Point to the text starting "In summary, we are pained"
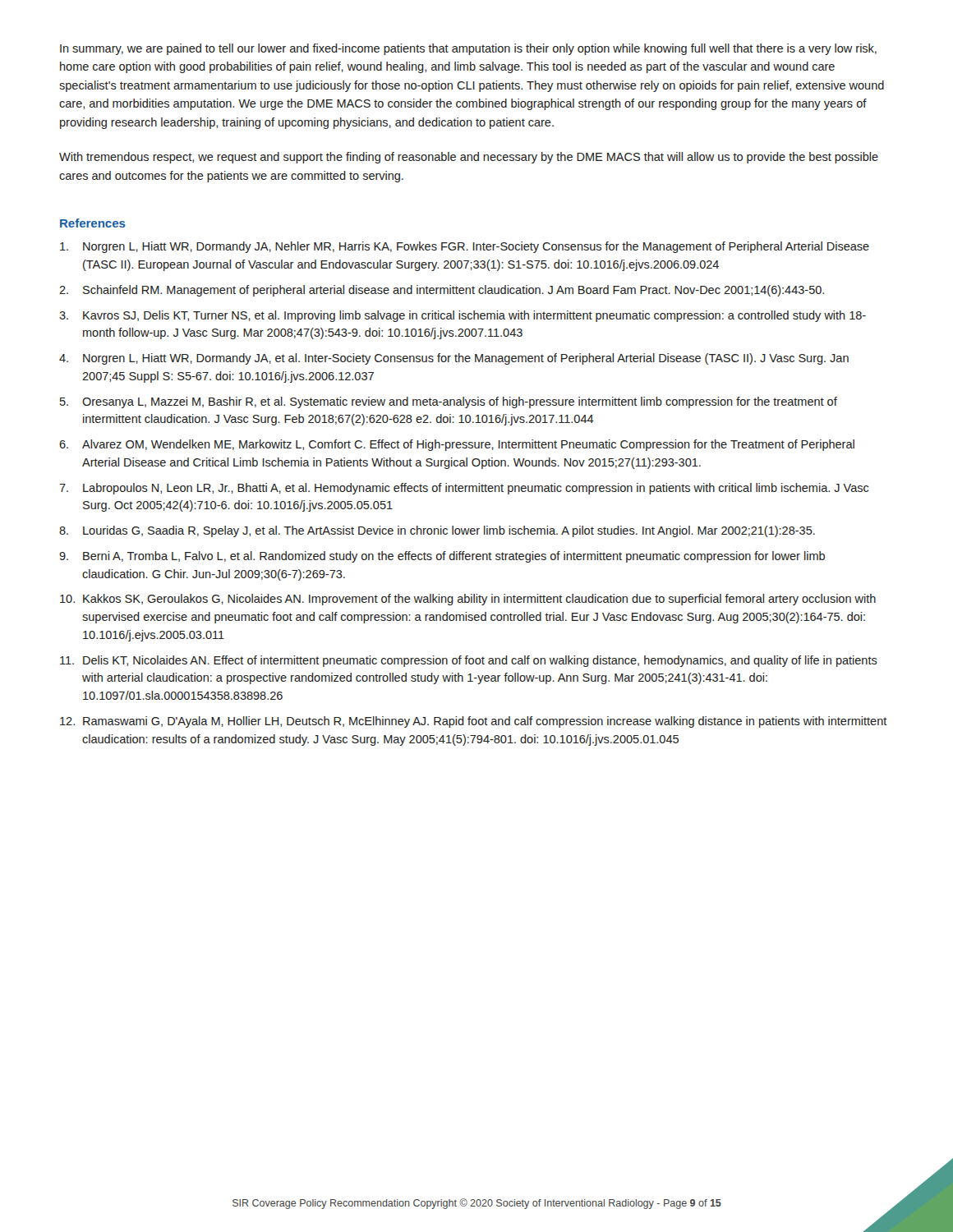The width and height of the screenshot is (953, 1232). click(x=472, y=85)
